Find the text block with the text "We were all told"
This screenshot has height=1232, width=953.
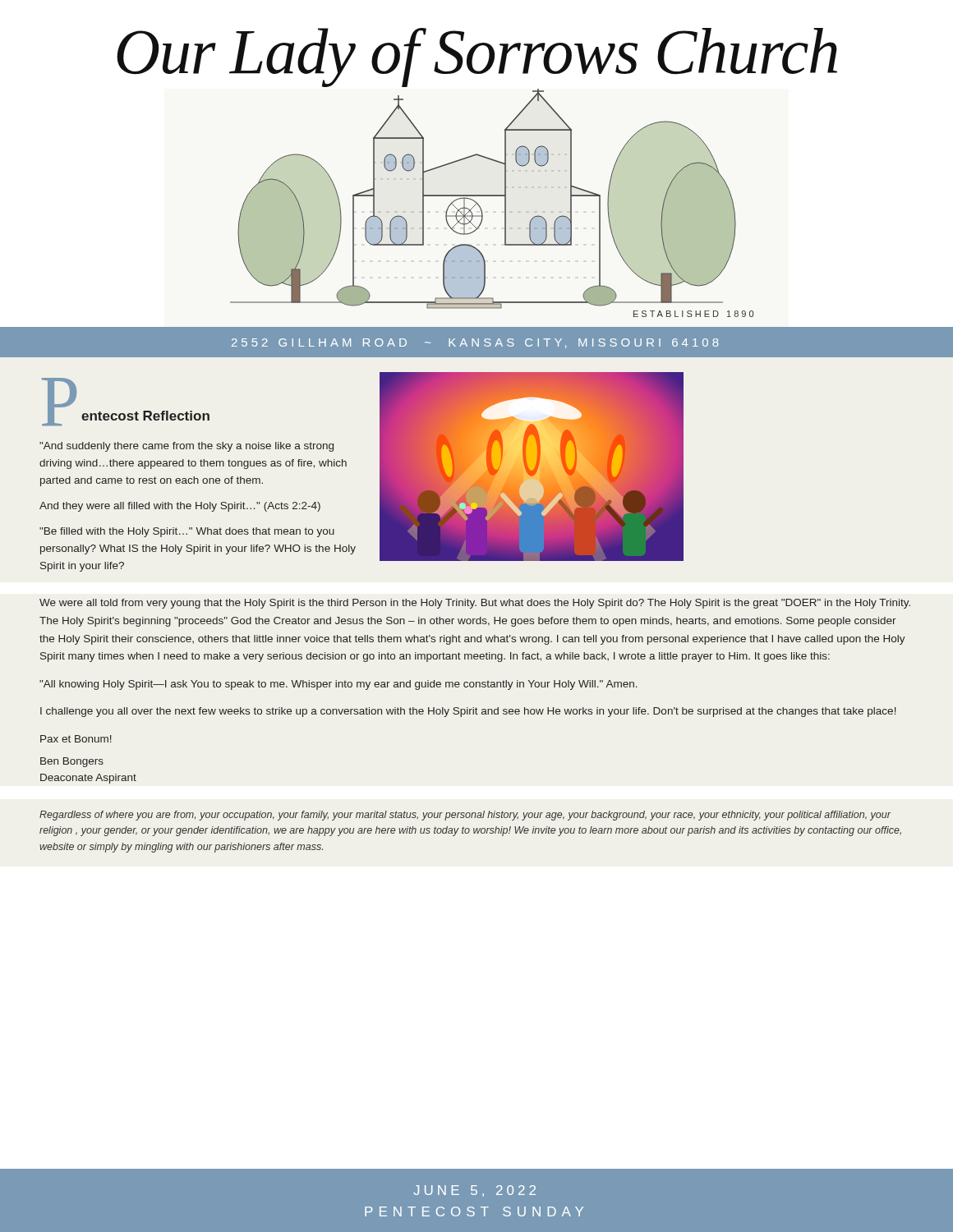coord(476,690)
